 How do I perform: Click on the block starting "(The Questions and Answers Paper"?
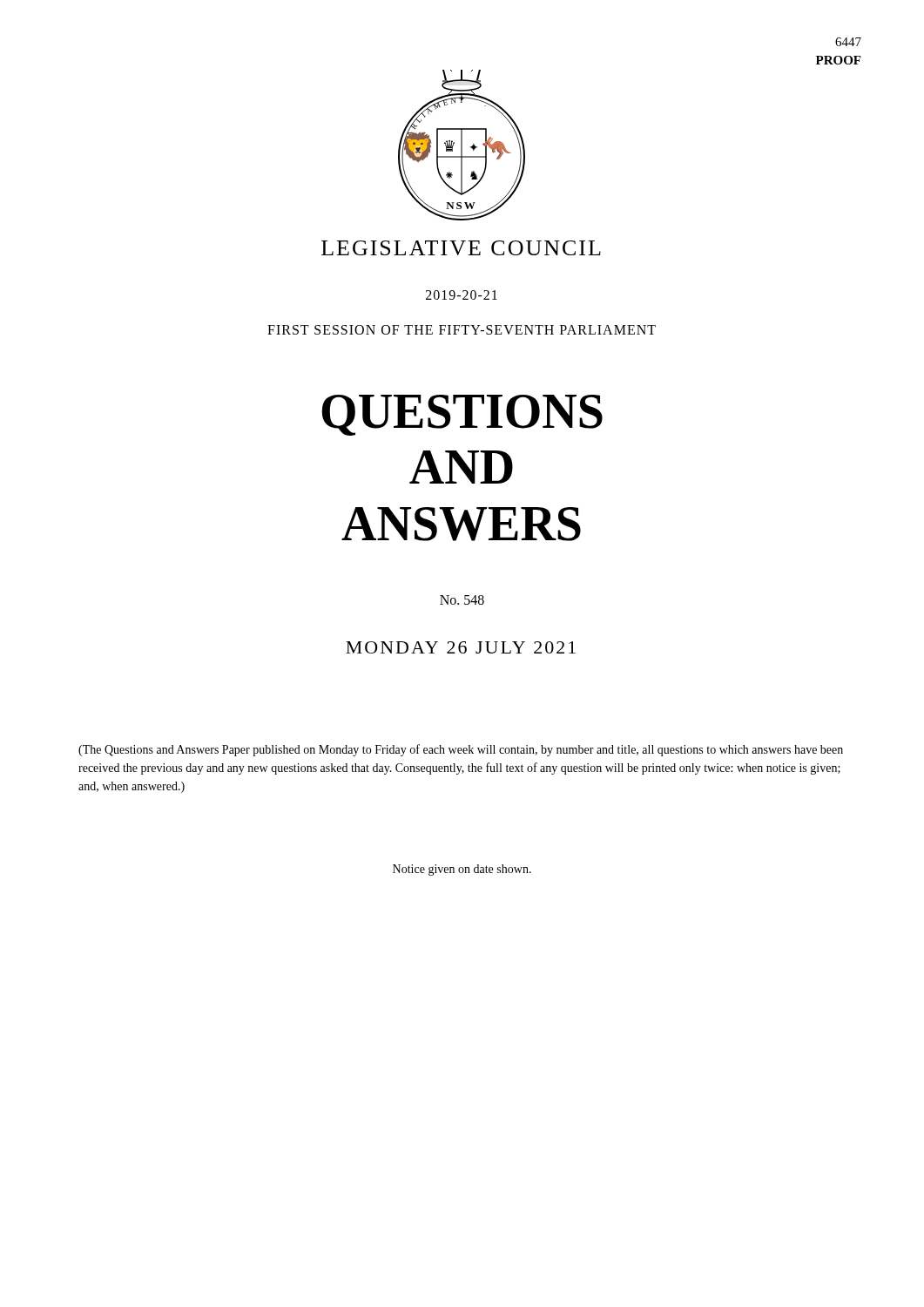pos(461,768)
